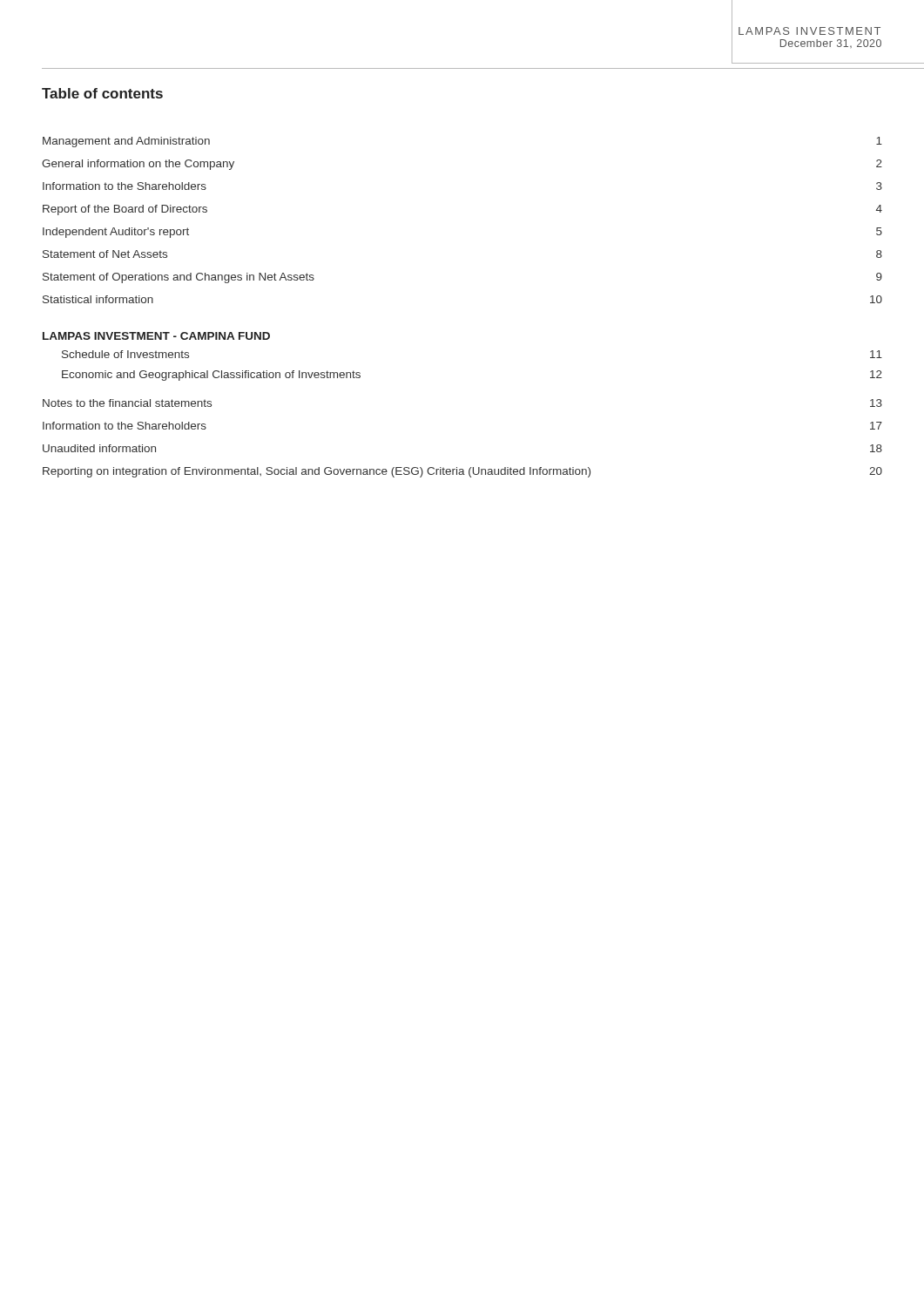The width and height of the screenshot is (924, 1307).
Task: Select the block starting "Statement of Operations"
Action: pyautogui.click(x=178, y=278)
